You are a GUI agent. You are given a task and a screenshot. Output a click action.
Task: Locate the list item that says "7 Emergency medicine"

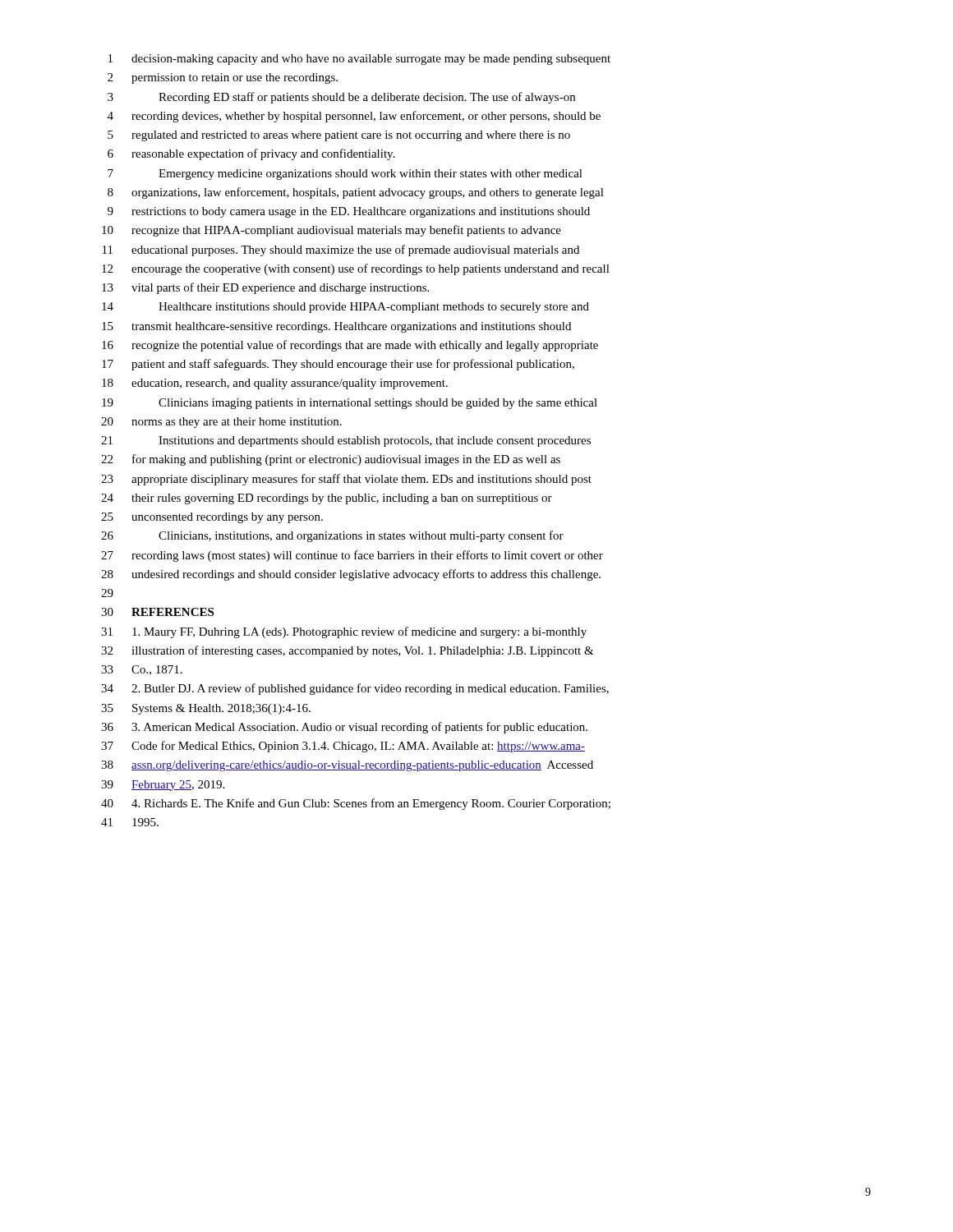pyautogui.click(x=476, y=231)
